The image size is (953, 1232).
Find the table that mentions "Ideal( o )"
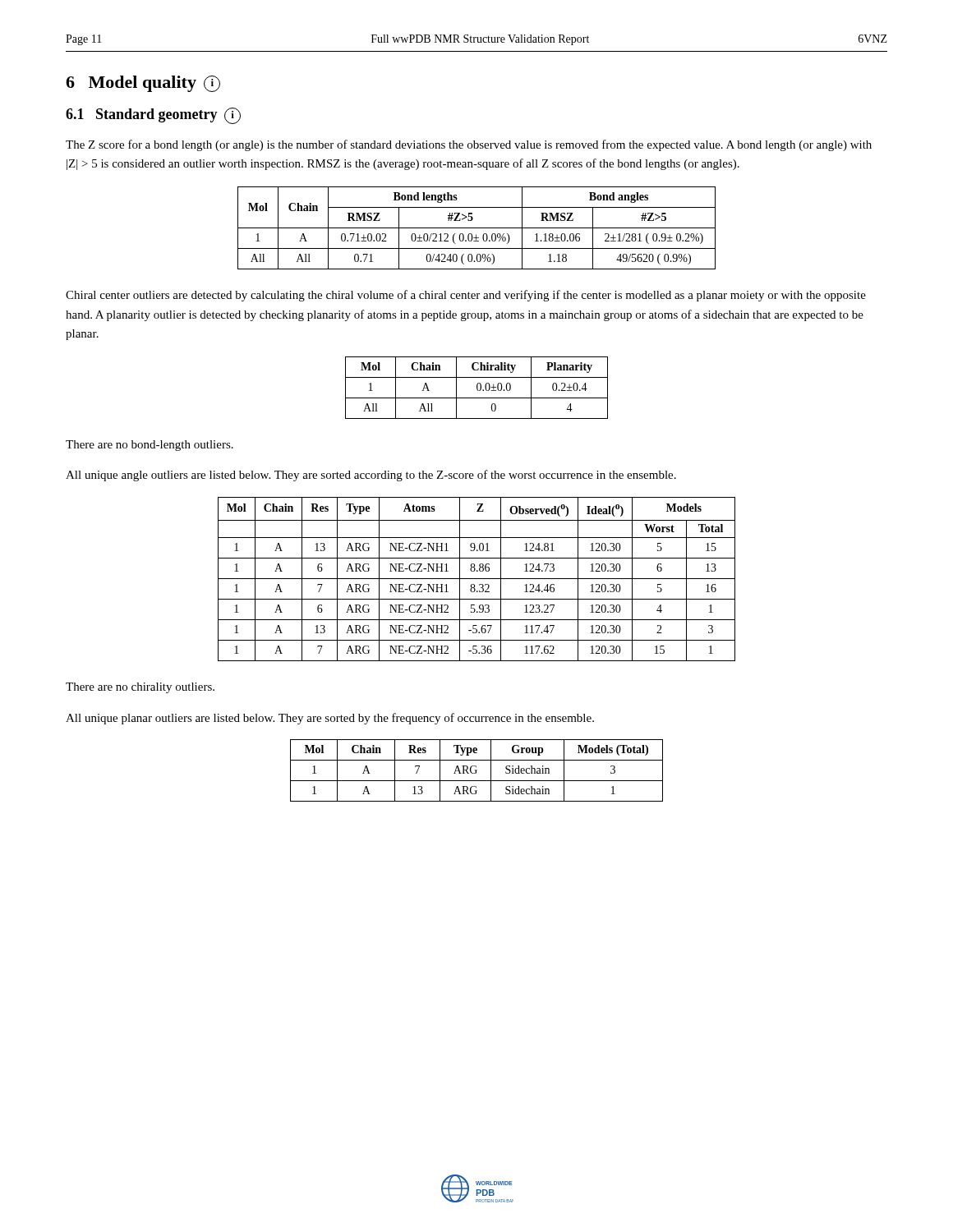[x=476, y=579]
